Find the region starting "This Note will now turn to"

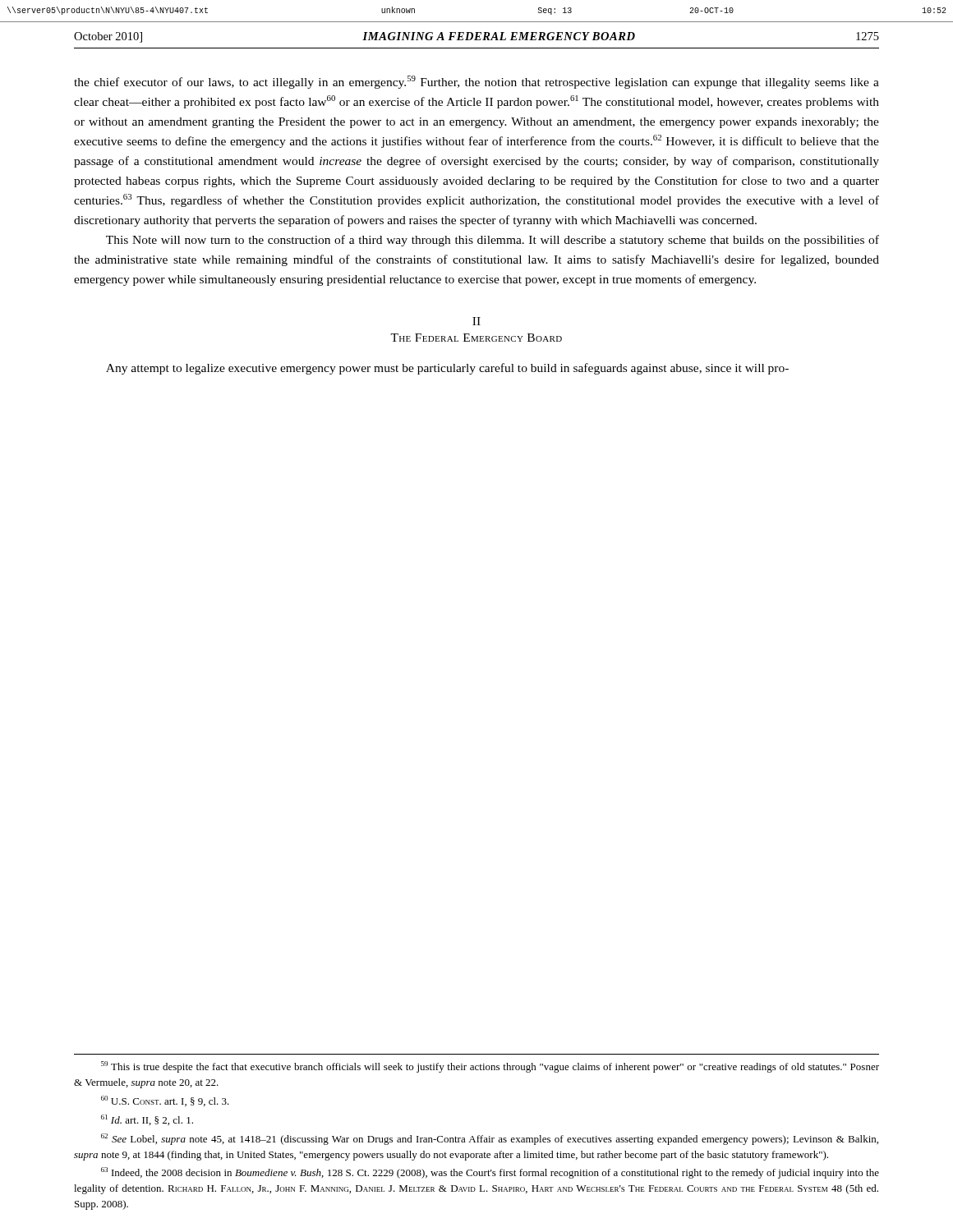(x=476, y=259)
